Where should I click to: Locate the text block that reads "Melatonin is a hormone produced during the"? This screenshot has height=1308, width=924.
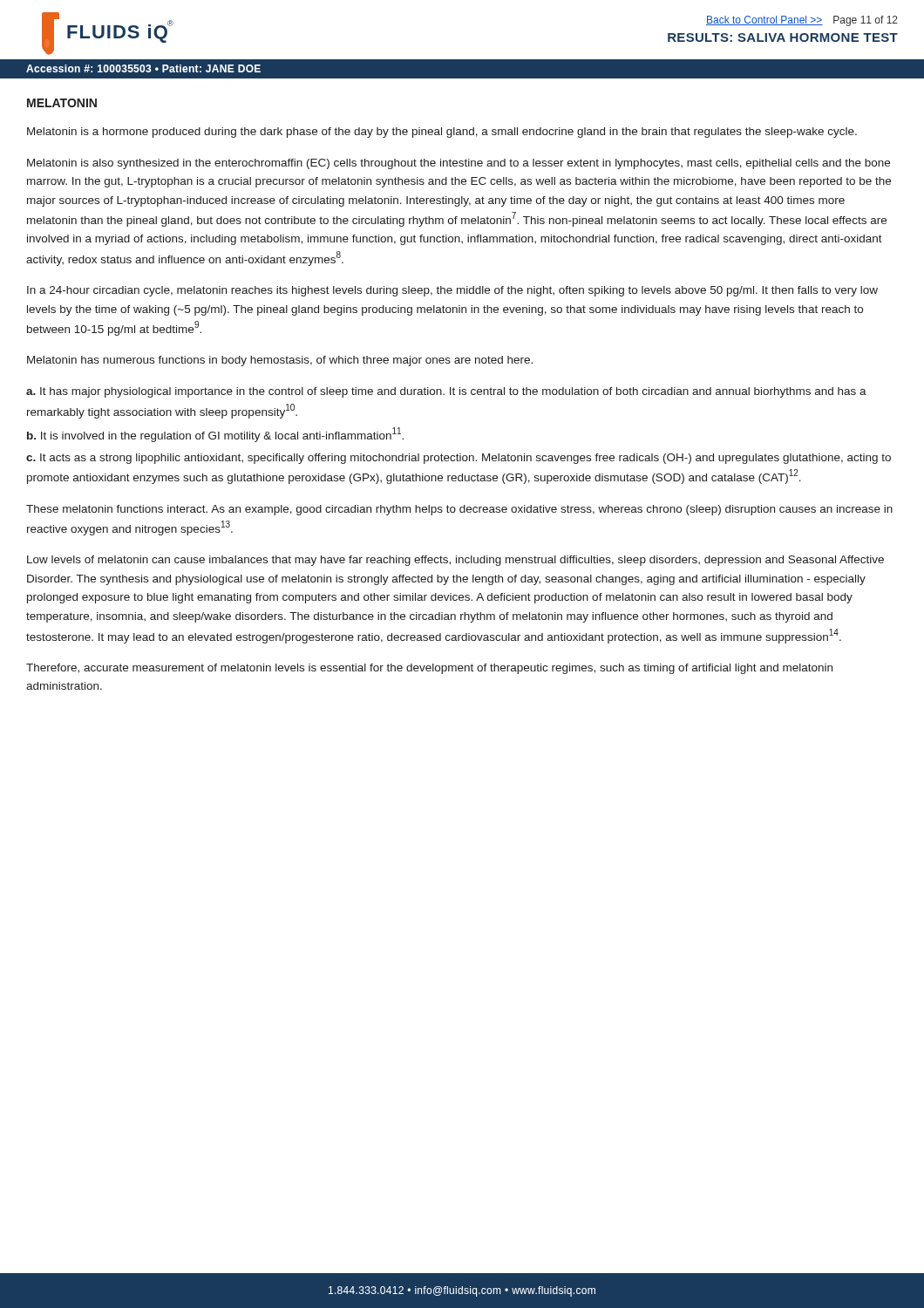[442, 131]
